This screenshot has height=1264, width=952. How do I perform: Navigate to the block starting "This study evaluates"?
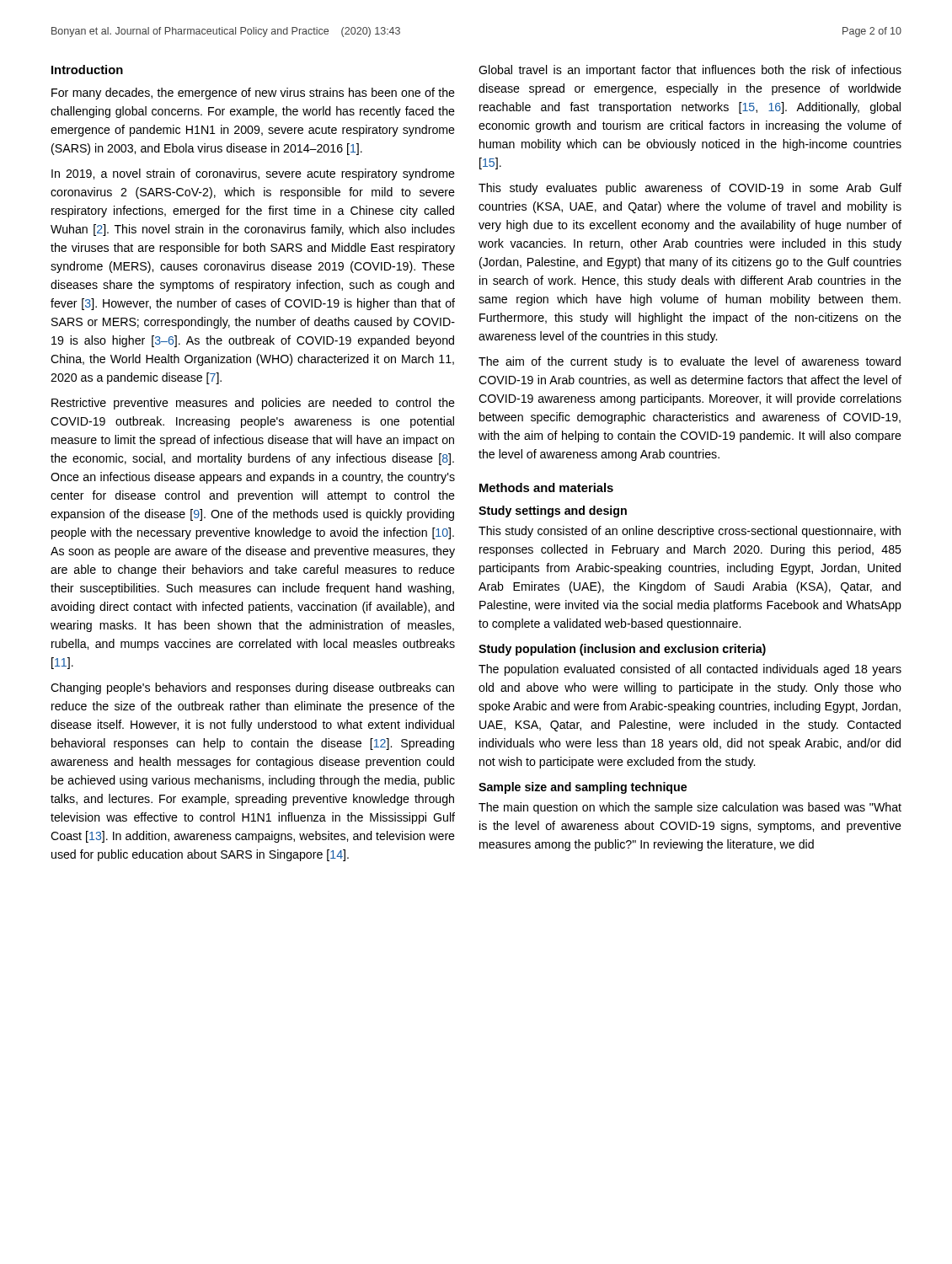[690, 262]
